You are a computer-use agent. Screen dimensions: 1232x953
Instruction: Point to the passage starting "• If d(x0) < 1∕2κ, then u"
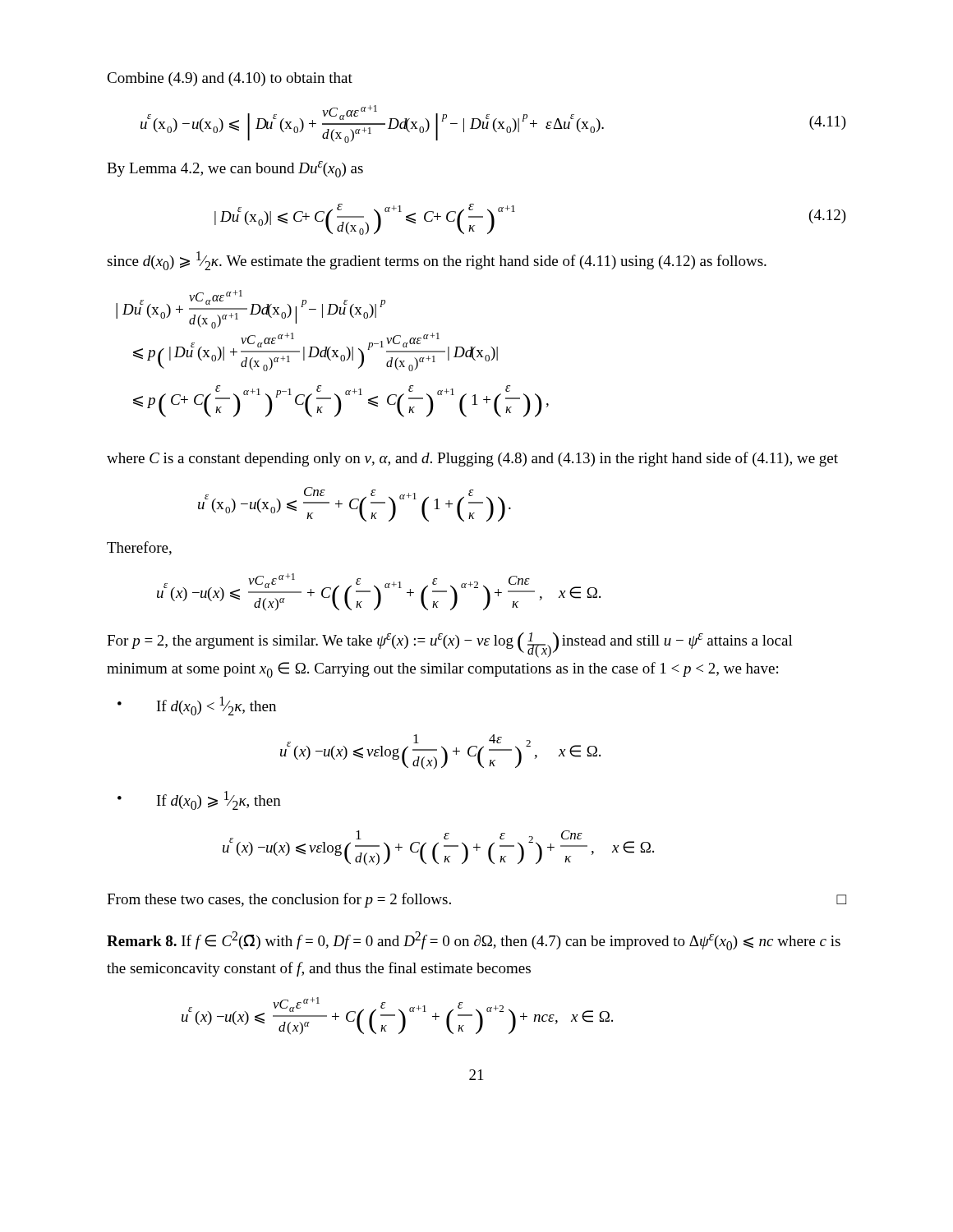pos(489,736)
